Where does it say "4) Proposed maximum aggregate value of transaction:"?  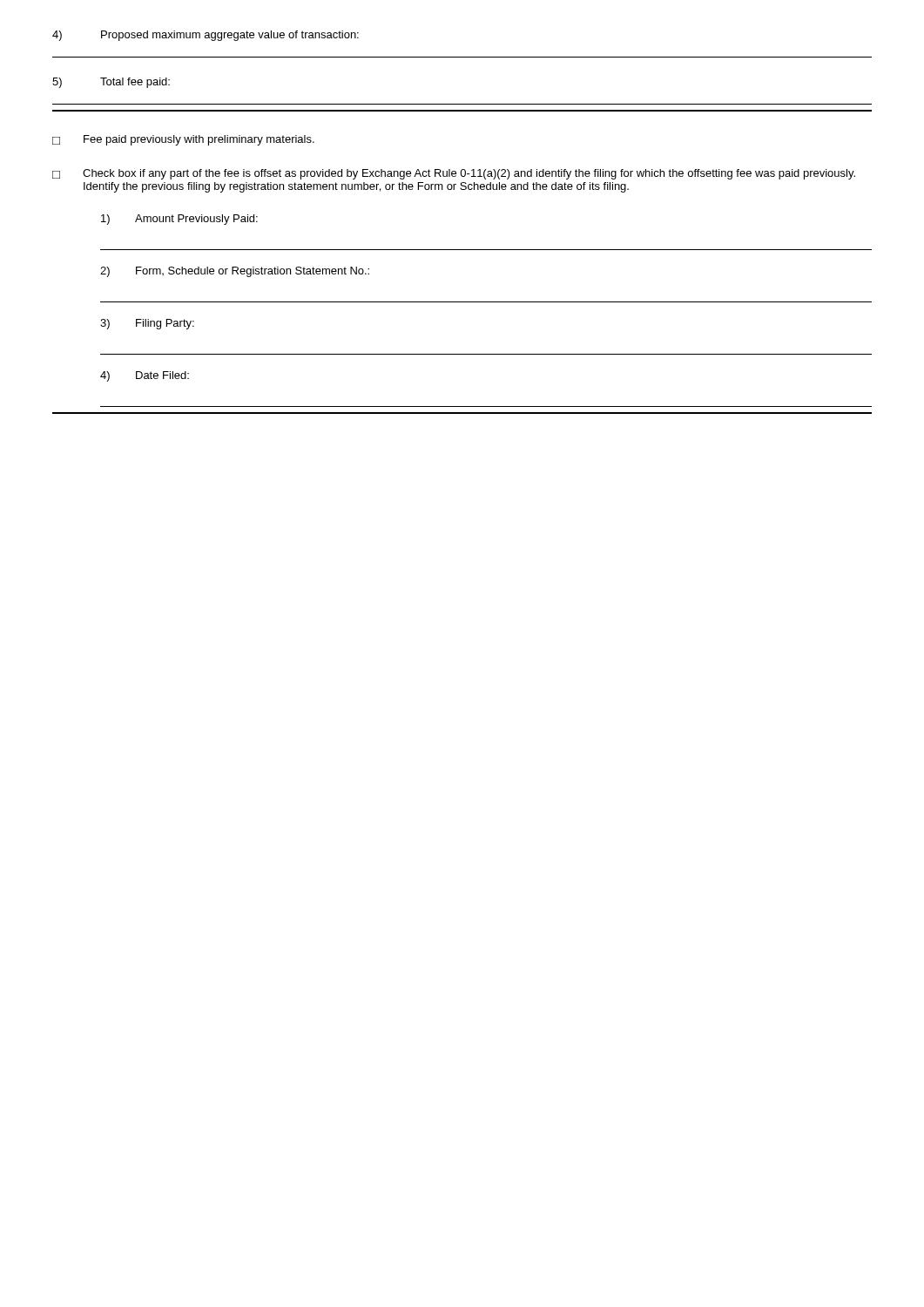(x=206, y=36)
